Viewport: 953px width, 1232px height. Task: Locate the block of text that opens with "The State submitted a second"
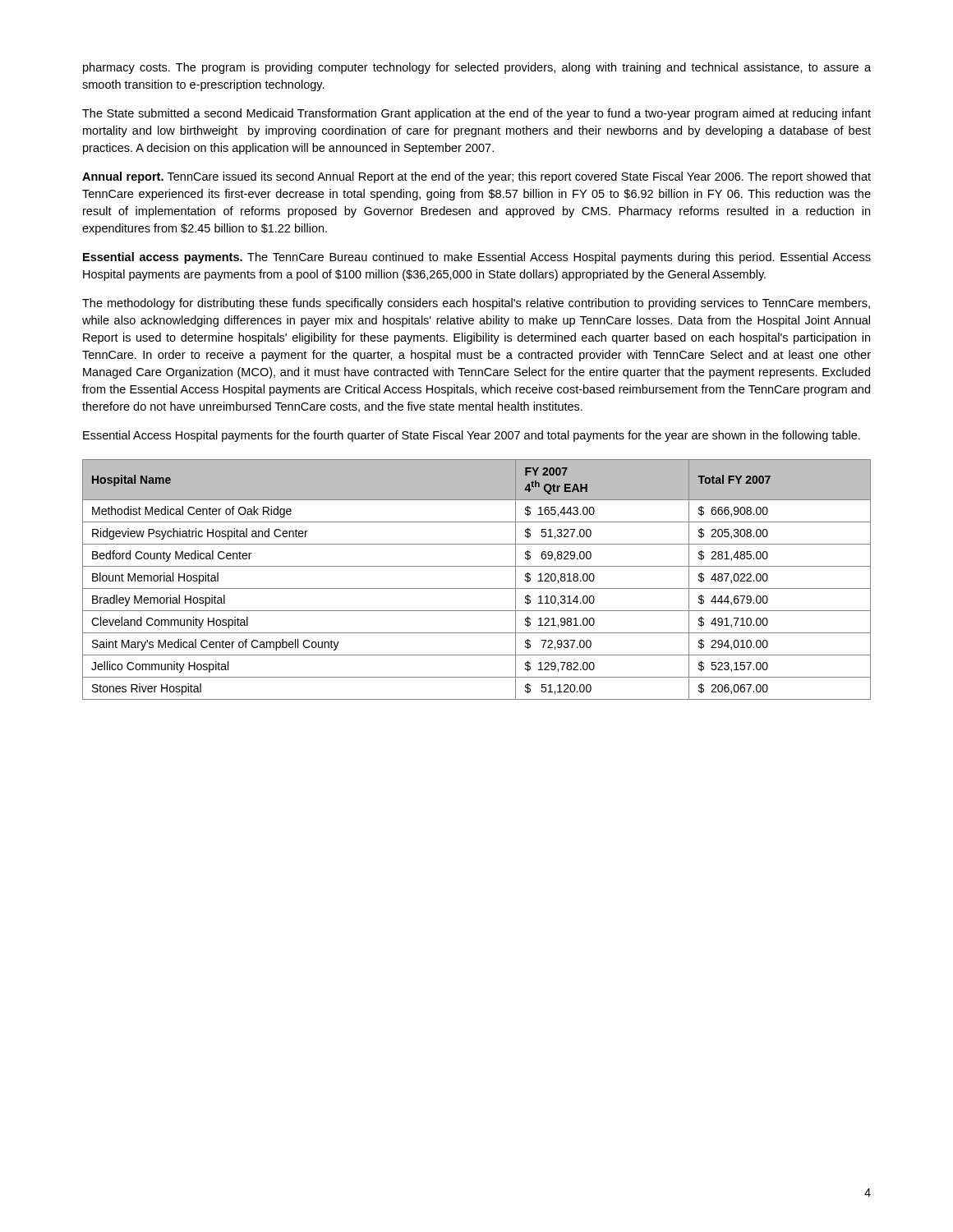476,131
